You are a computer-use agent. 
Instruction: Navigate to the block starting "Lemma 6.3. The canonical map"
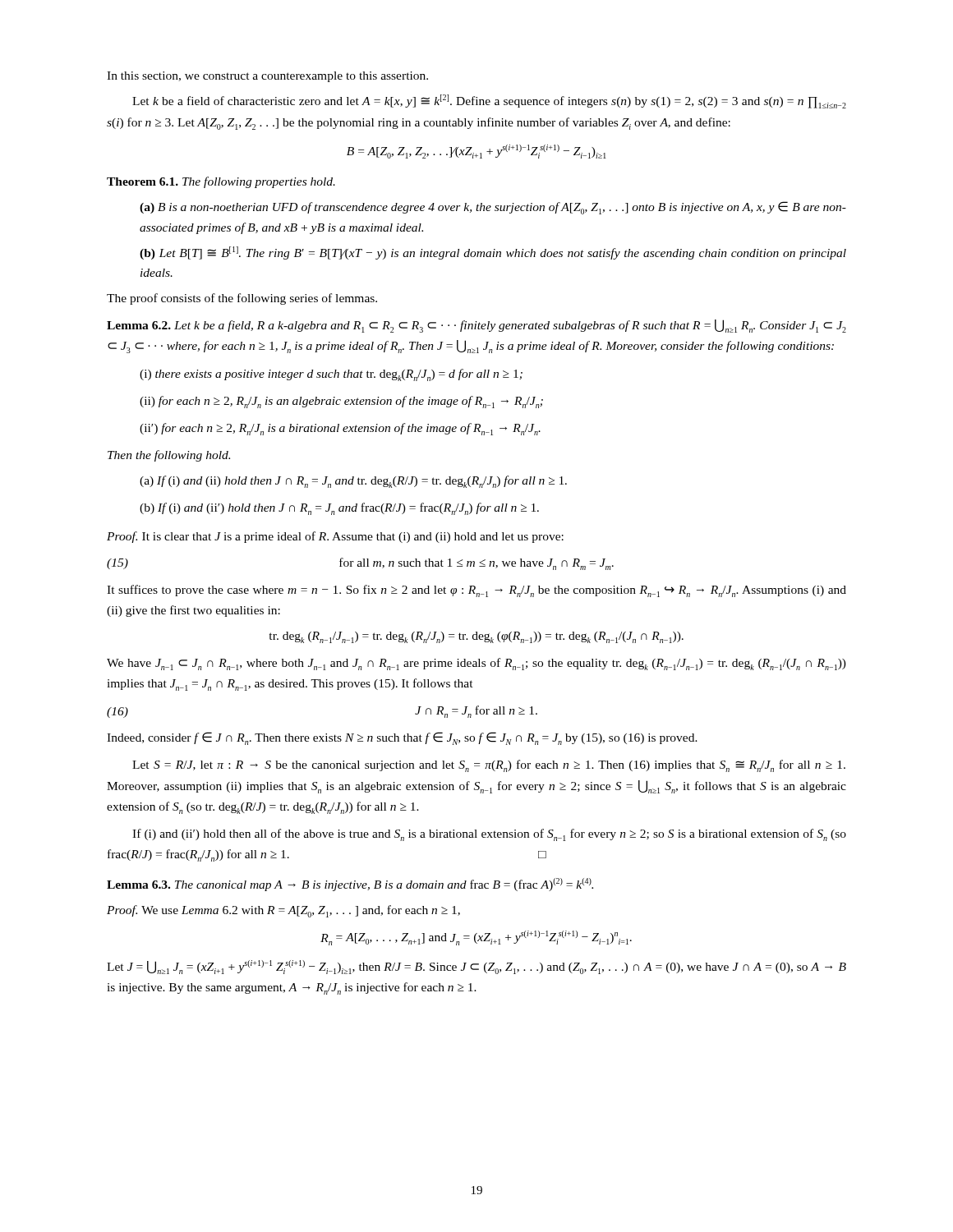click(476, 884)
